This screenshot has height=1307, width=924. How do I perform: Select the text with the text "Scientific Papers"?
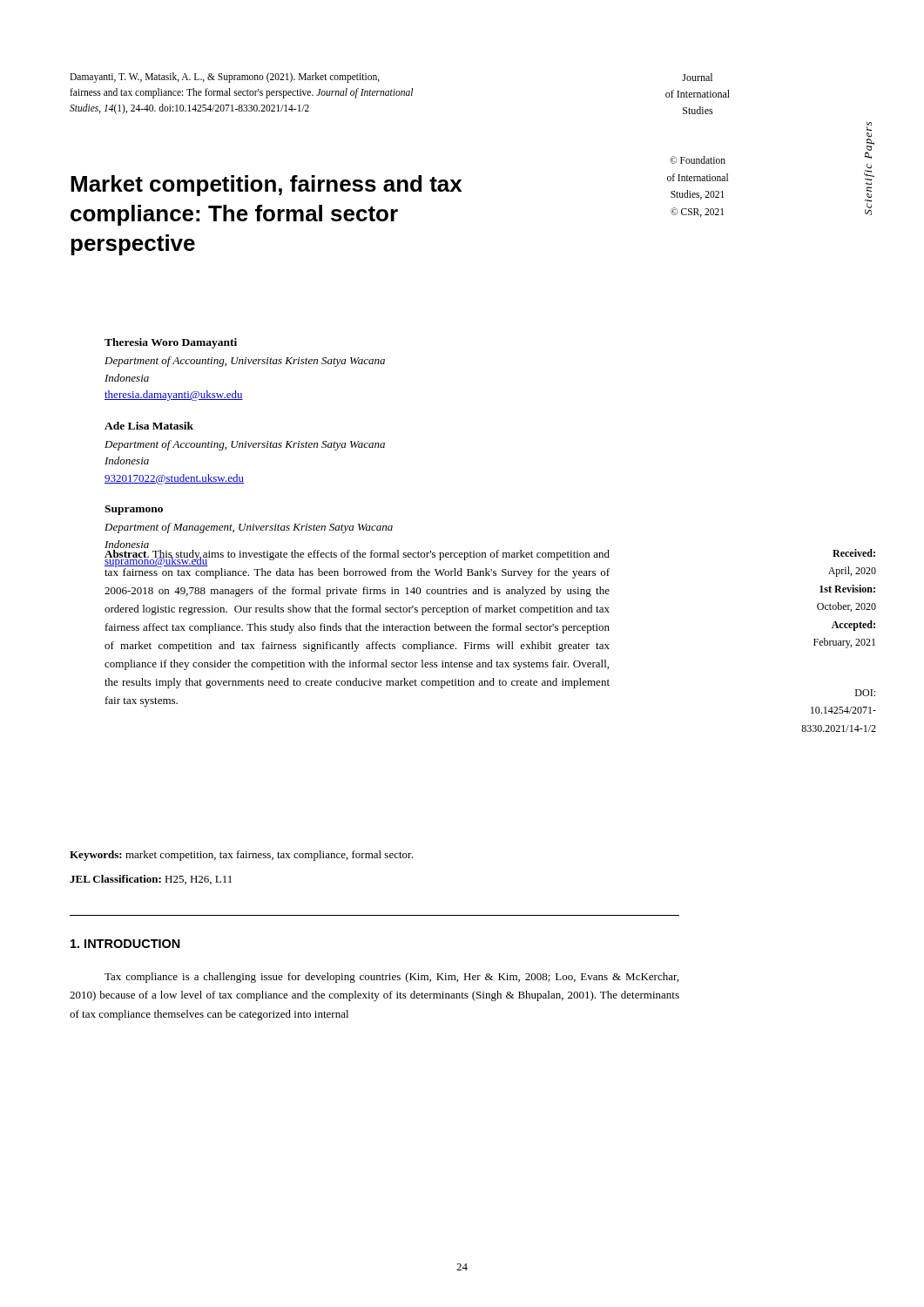(868, 139)
